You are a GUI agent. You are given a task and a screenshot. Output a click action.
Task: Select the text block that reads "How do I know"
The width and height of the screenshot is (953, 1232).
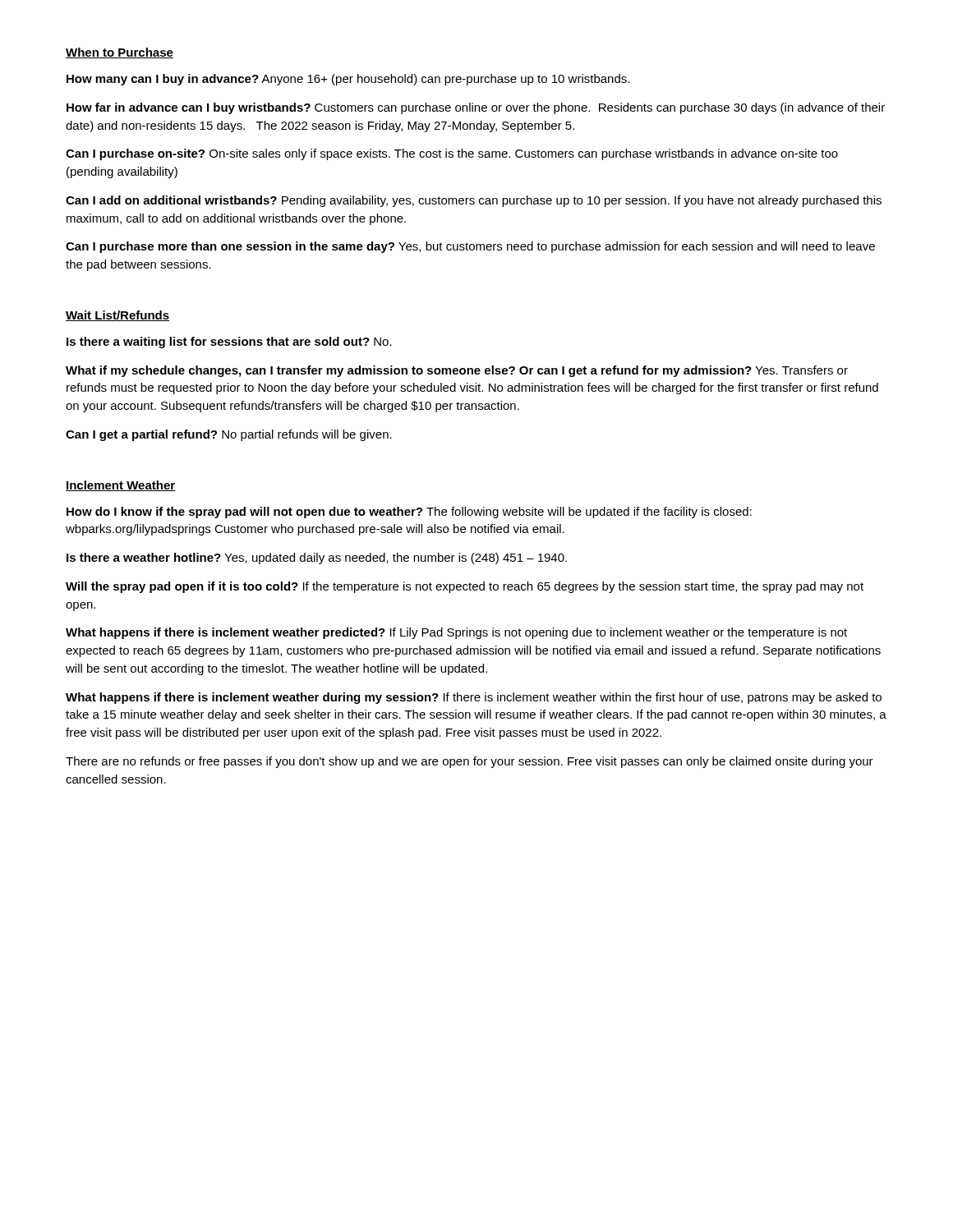[x=409, y=520]
